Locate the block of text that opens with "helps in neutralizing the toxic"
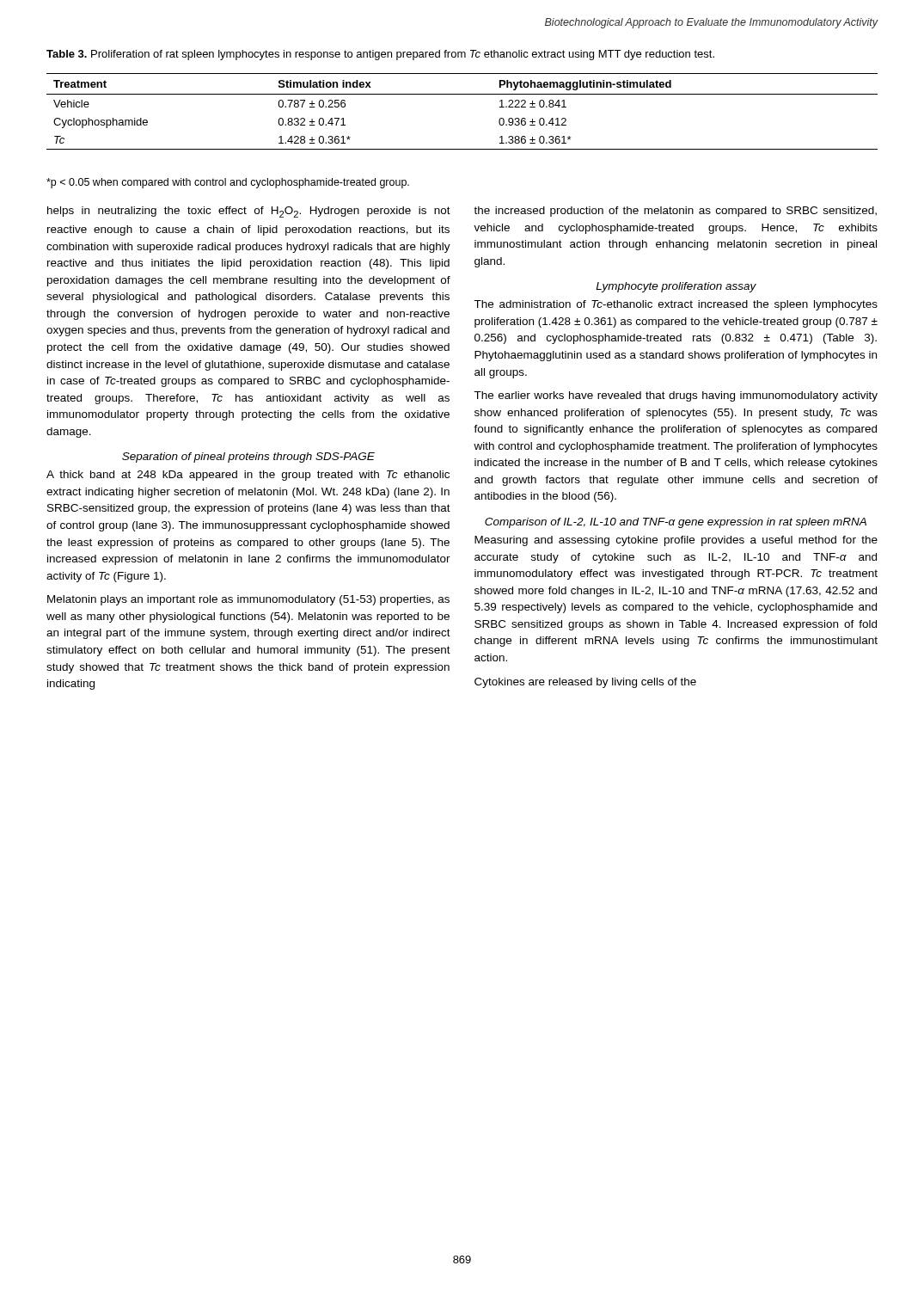 248,321
